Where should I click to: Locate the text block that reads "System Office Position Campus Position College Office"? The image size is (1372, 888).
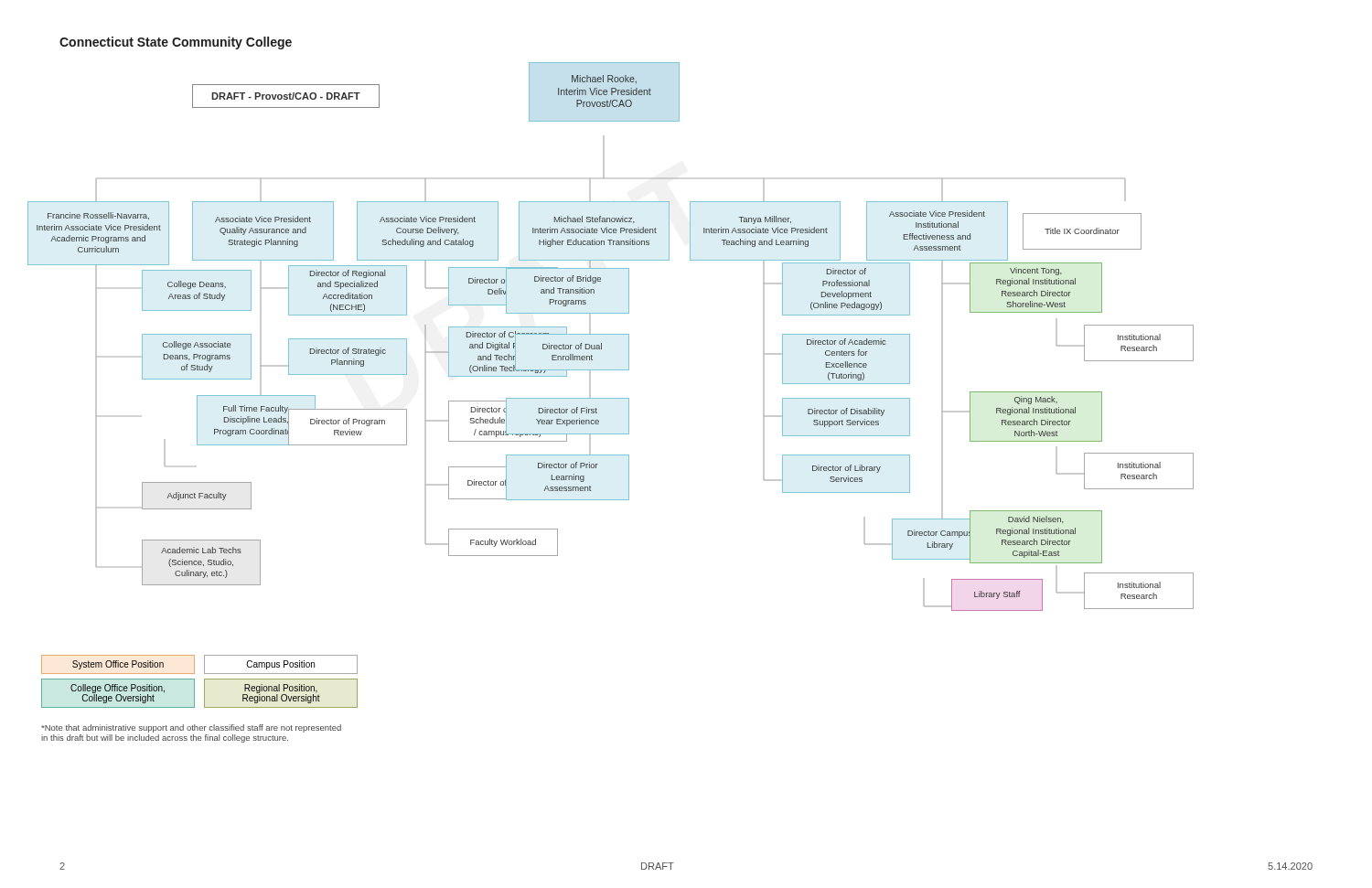[199, 681]
